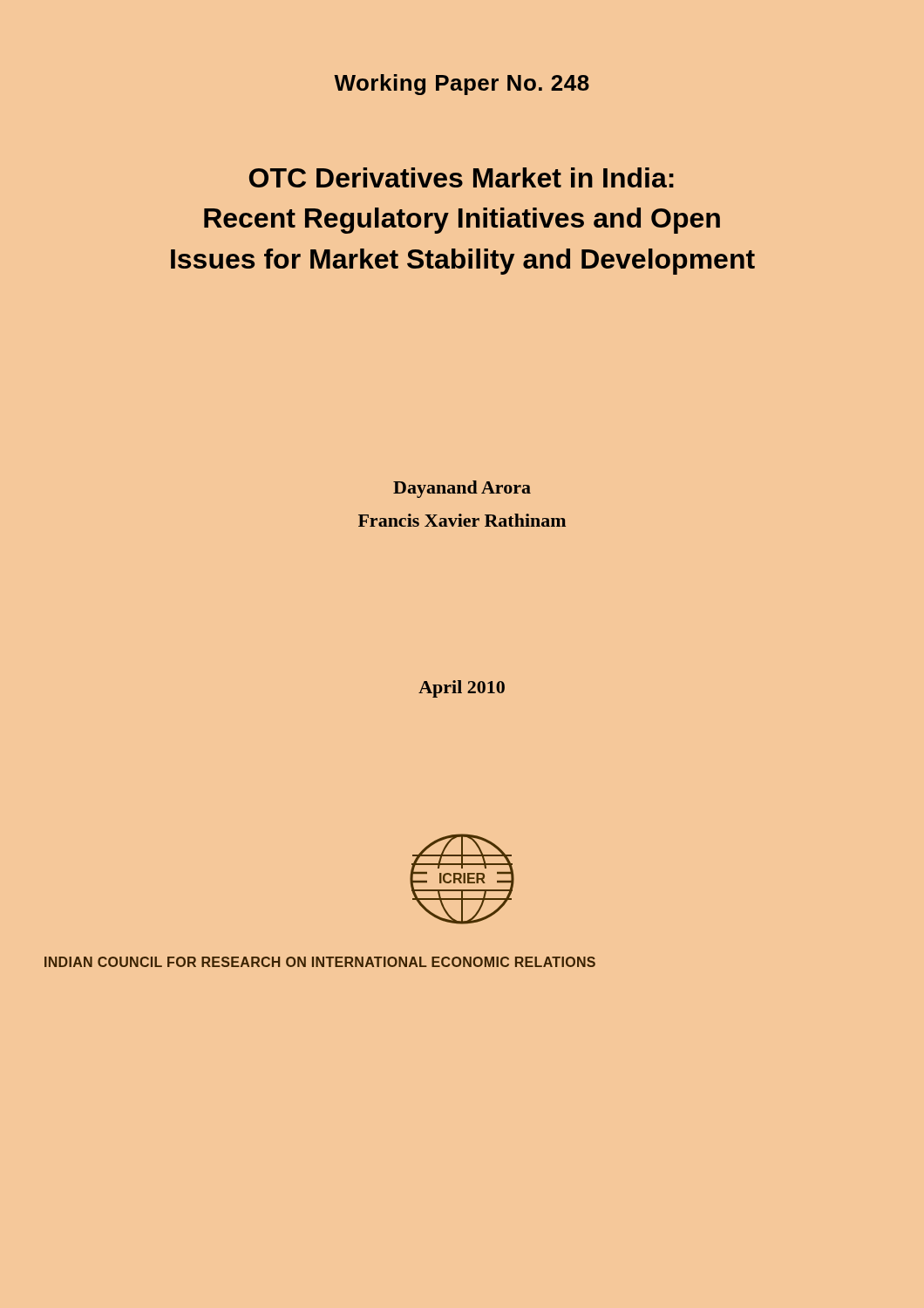Navigate to the text starting "Dayanand Arora Francis Xavier Rathinam"
Viewport: 924px width, 1308px height.
click(x=462, y=504)
